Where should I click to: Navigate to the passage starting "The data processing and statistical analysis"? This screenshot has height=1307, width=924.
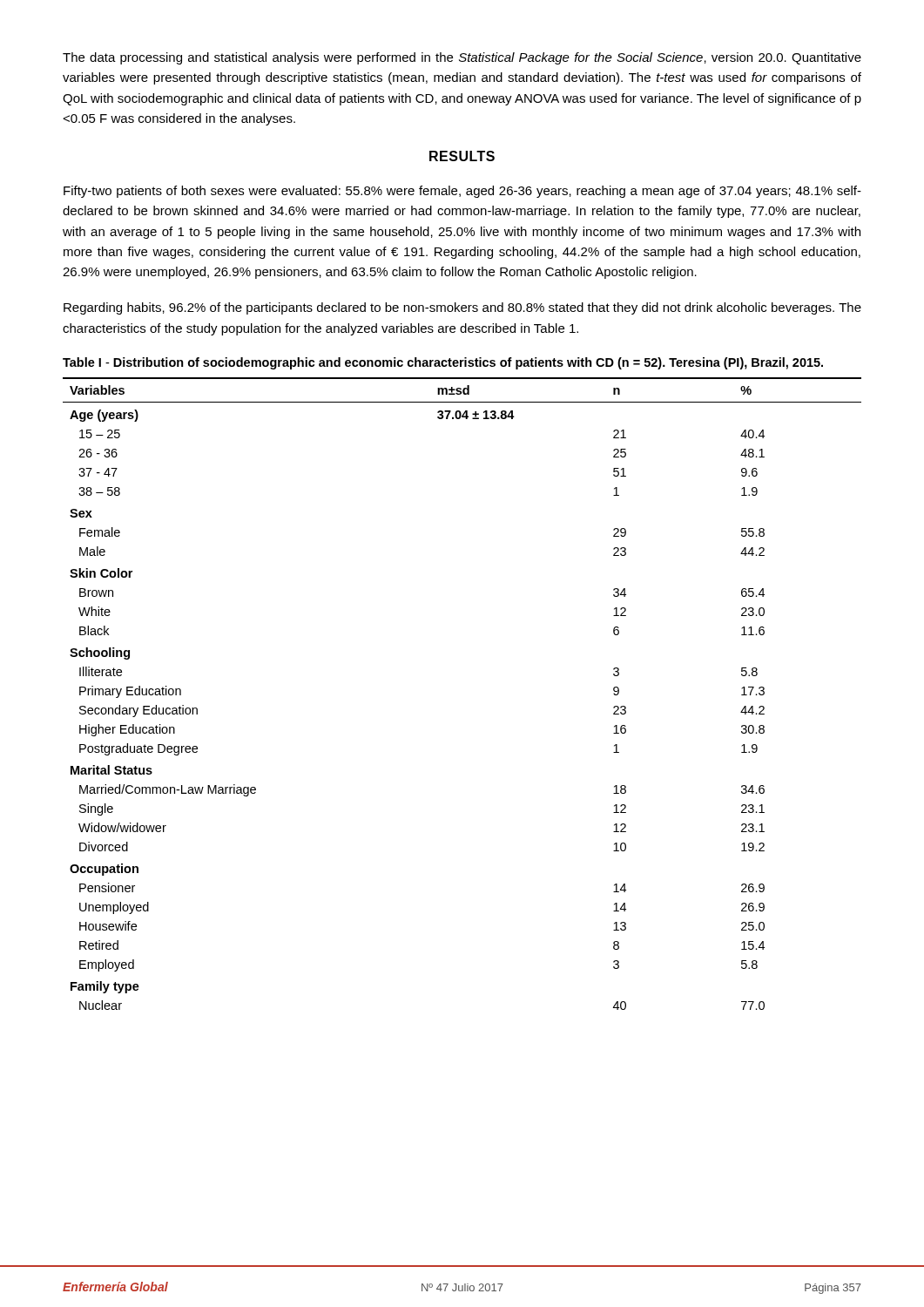[462, 87]
